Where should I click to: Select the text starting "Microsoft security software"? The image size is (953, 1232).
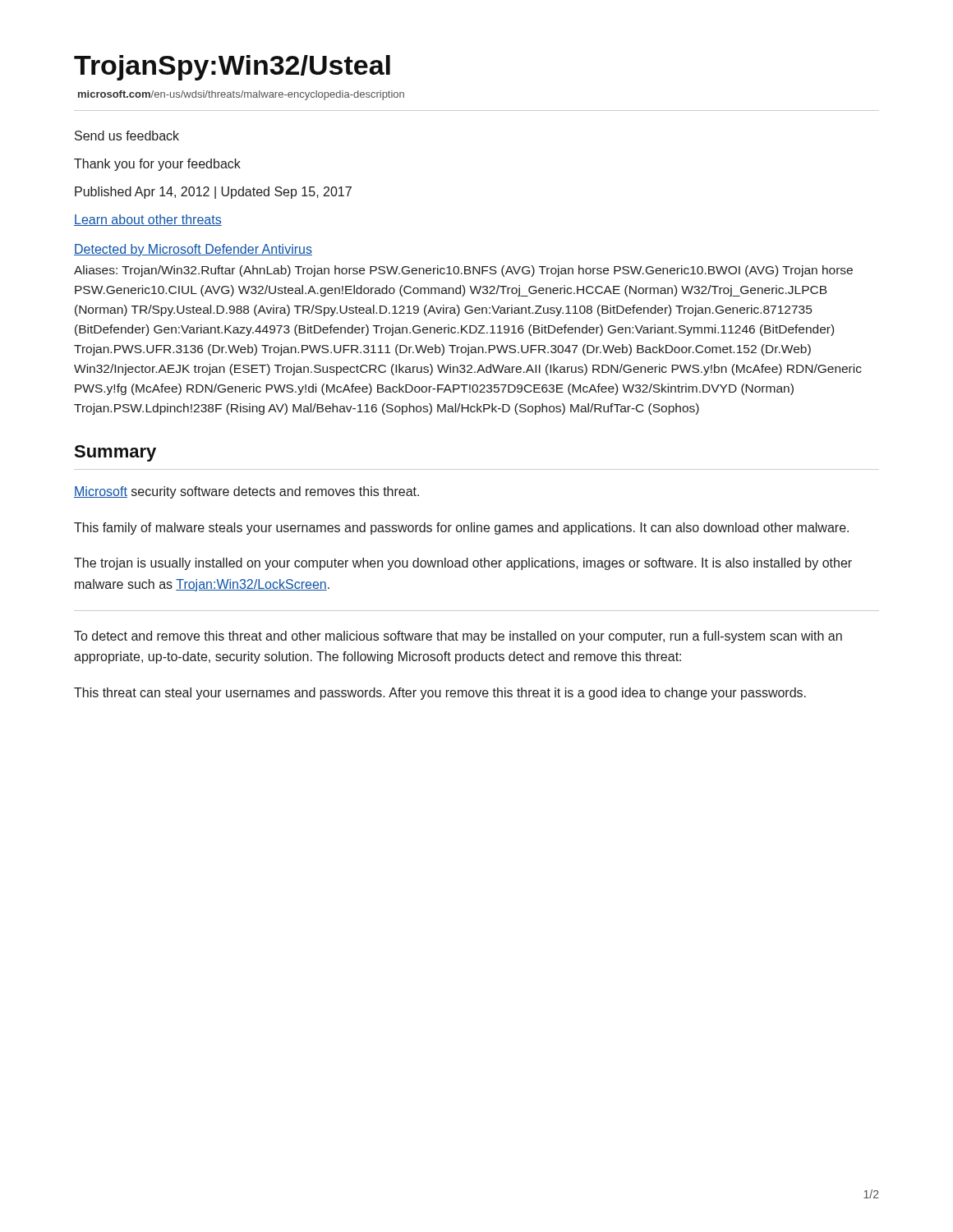click(247, 492)
